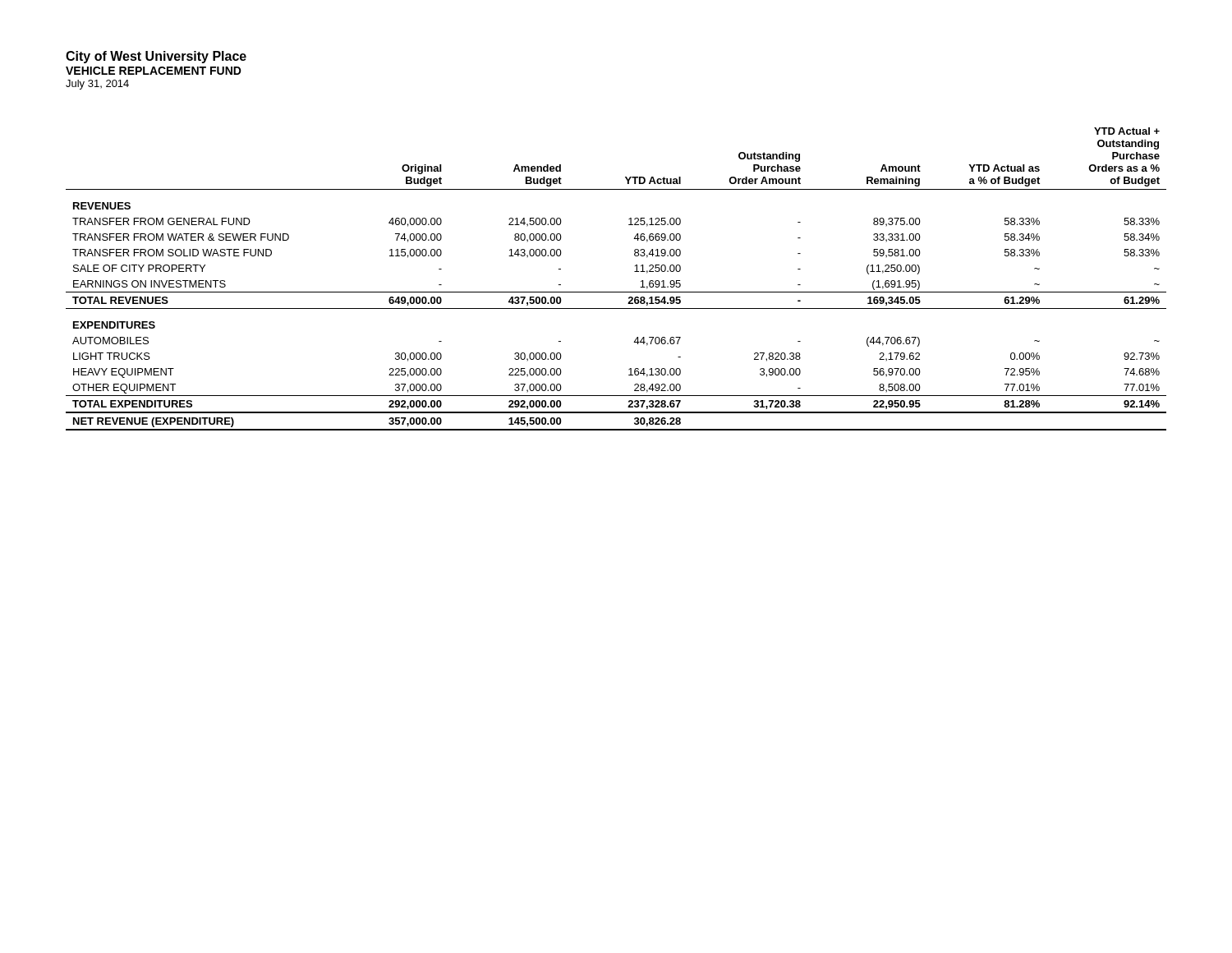Viewport: 1232px width, 953px height.
Task: Click on the table containing "OTHER EQUIPMENT"
Action: pyautogui.click(x=616, y=276)
